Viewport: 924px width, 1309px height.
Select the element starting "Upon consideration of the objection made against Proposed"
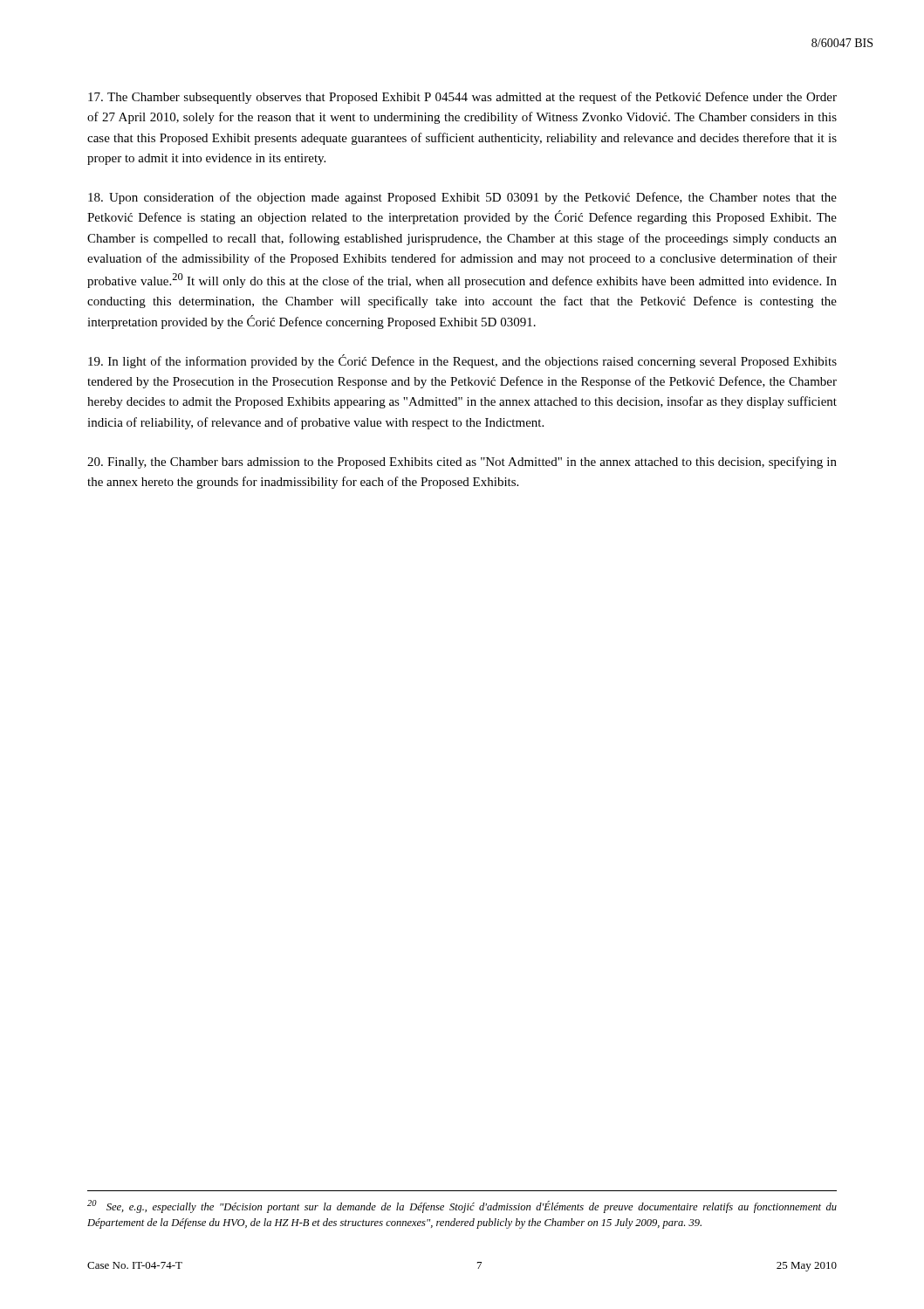pyautogui.click(x=462, y=259)
